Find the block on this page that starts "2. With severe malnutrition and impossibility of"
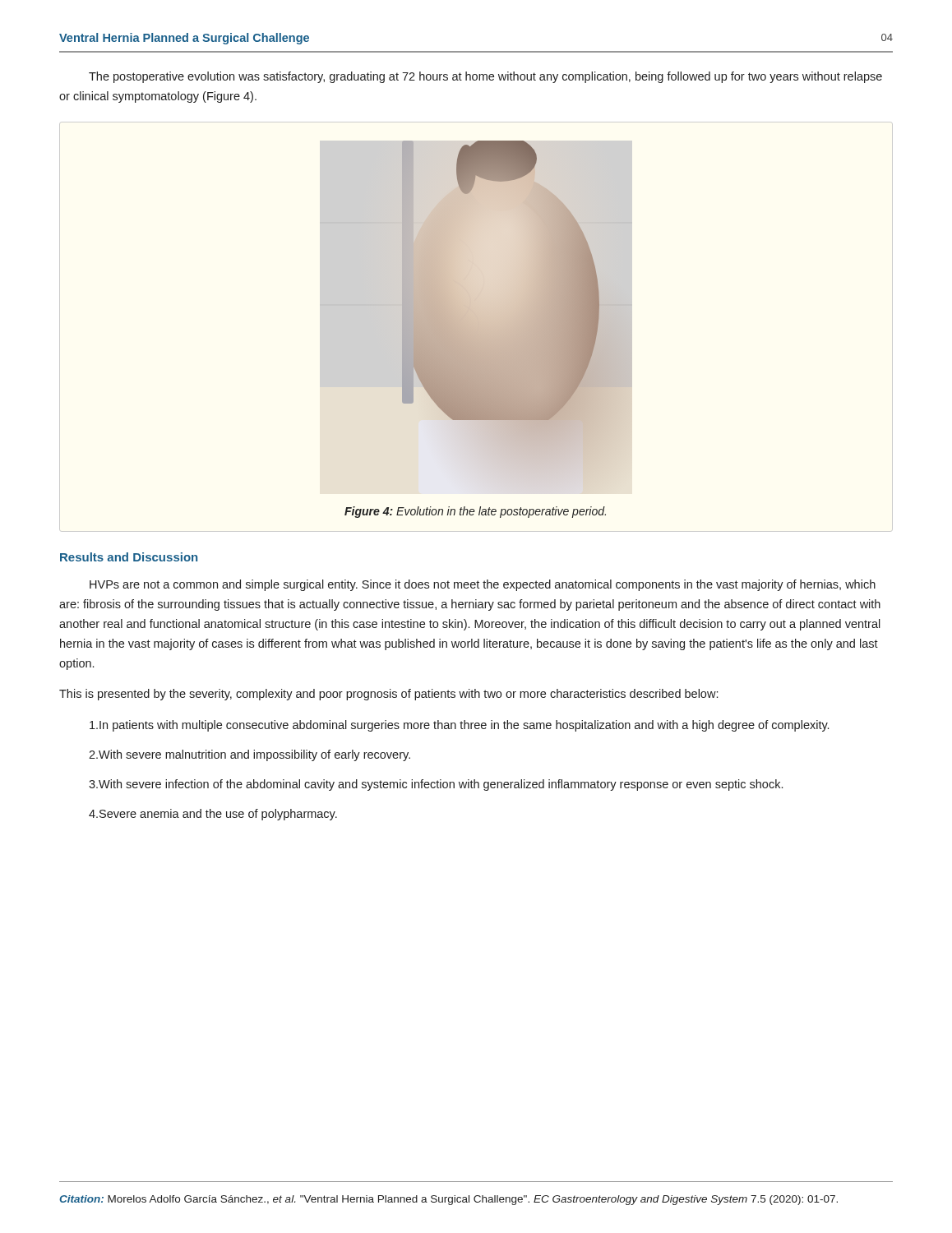 [x=250, y=755]
